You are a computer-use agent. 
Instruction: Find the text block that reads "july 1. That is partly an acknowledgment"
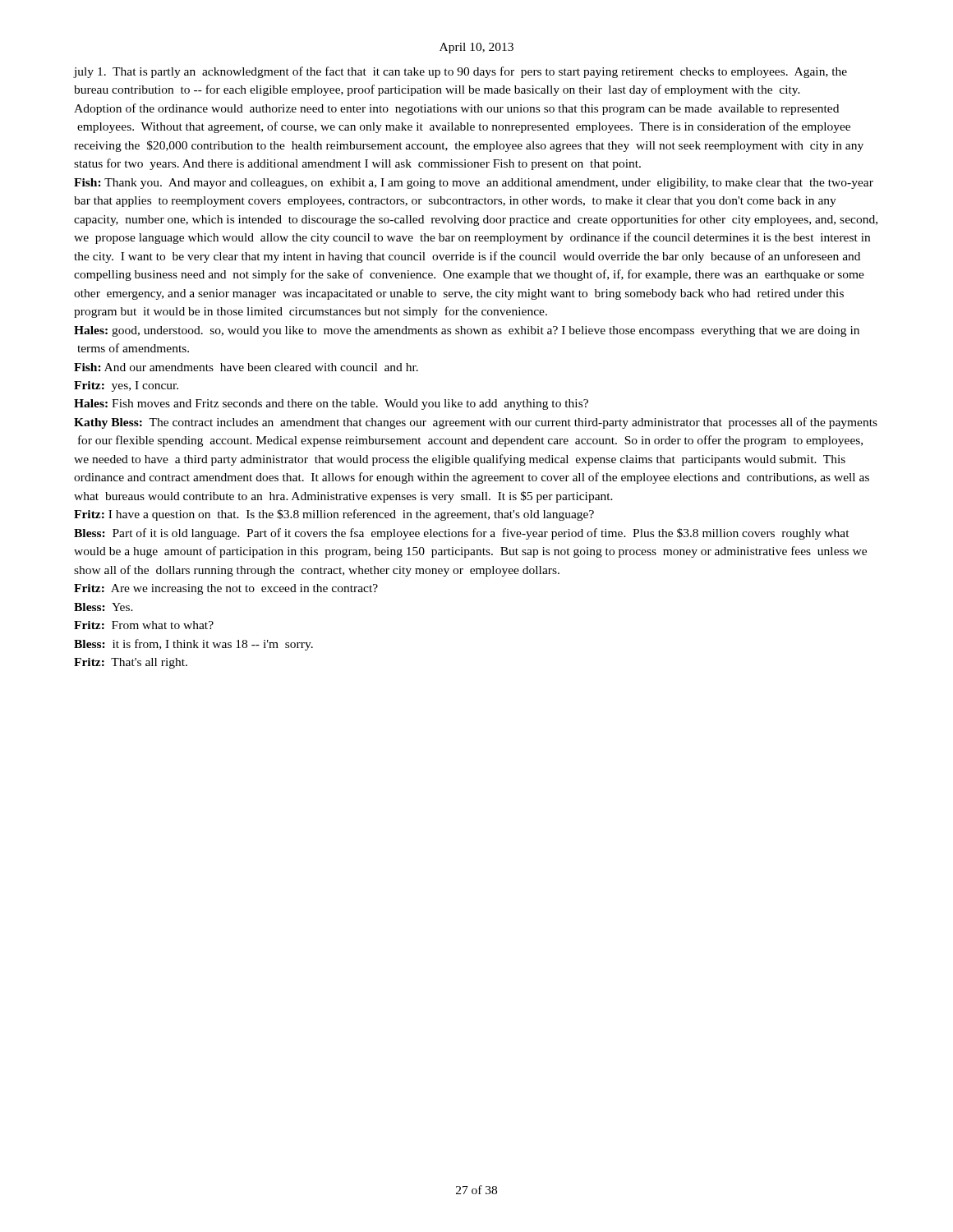(x=460, y=72)
